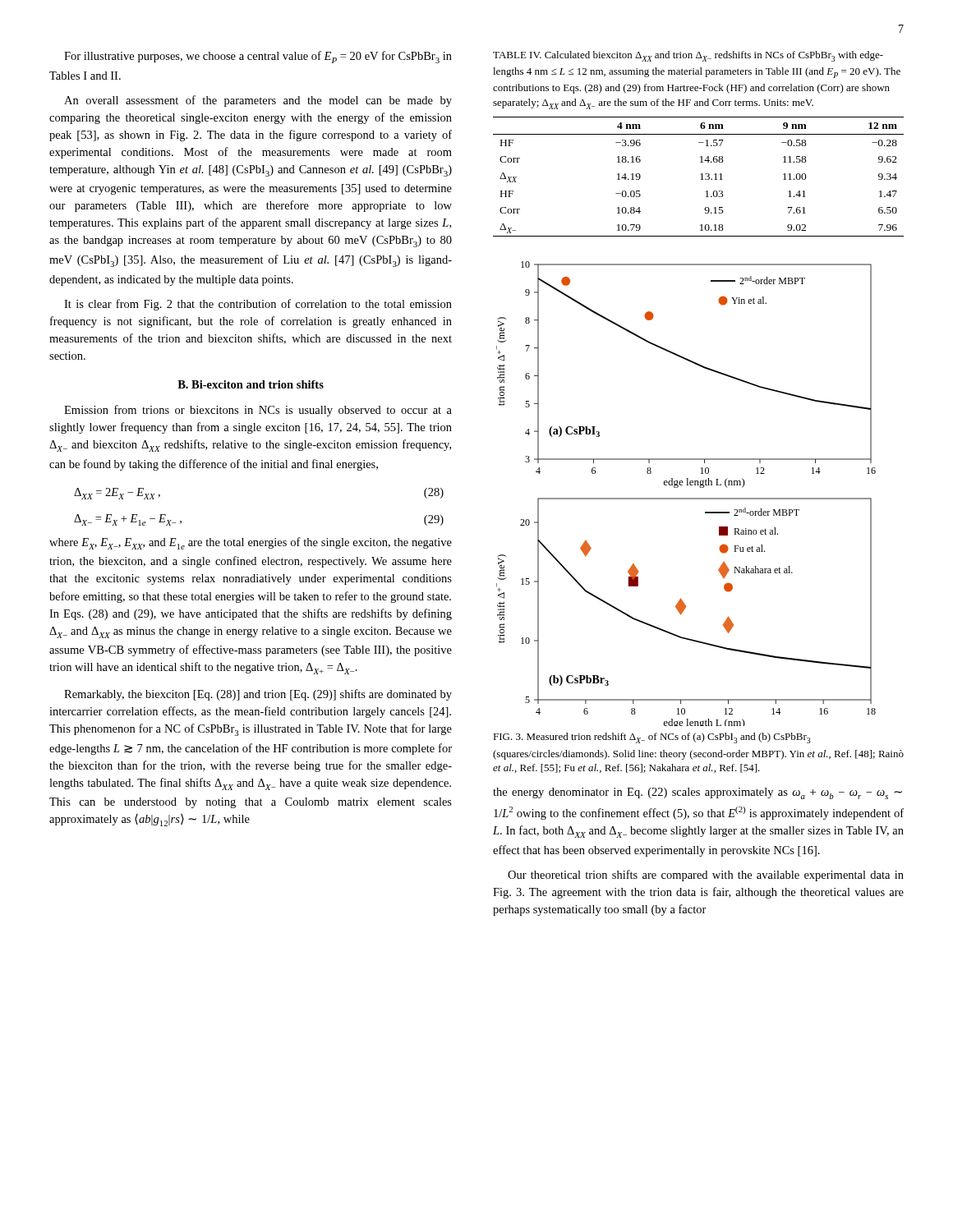Image resolution: width=953 pixels, height=1232 pixels.
Task: Click a table
Action: pyautogui.click(x=698, y=177)
